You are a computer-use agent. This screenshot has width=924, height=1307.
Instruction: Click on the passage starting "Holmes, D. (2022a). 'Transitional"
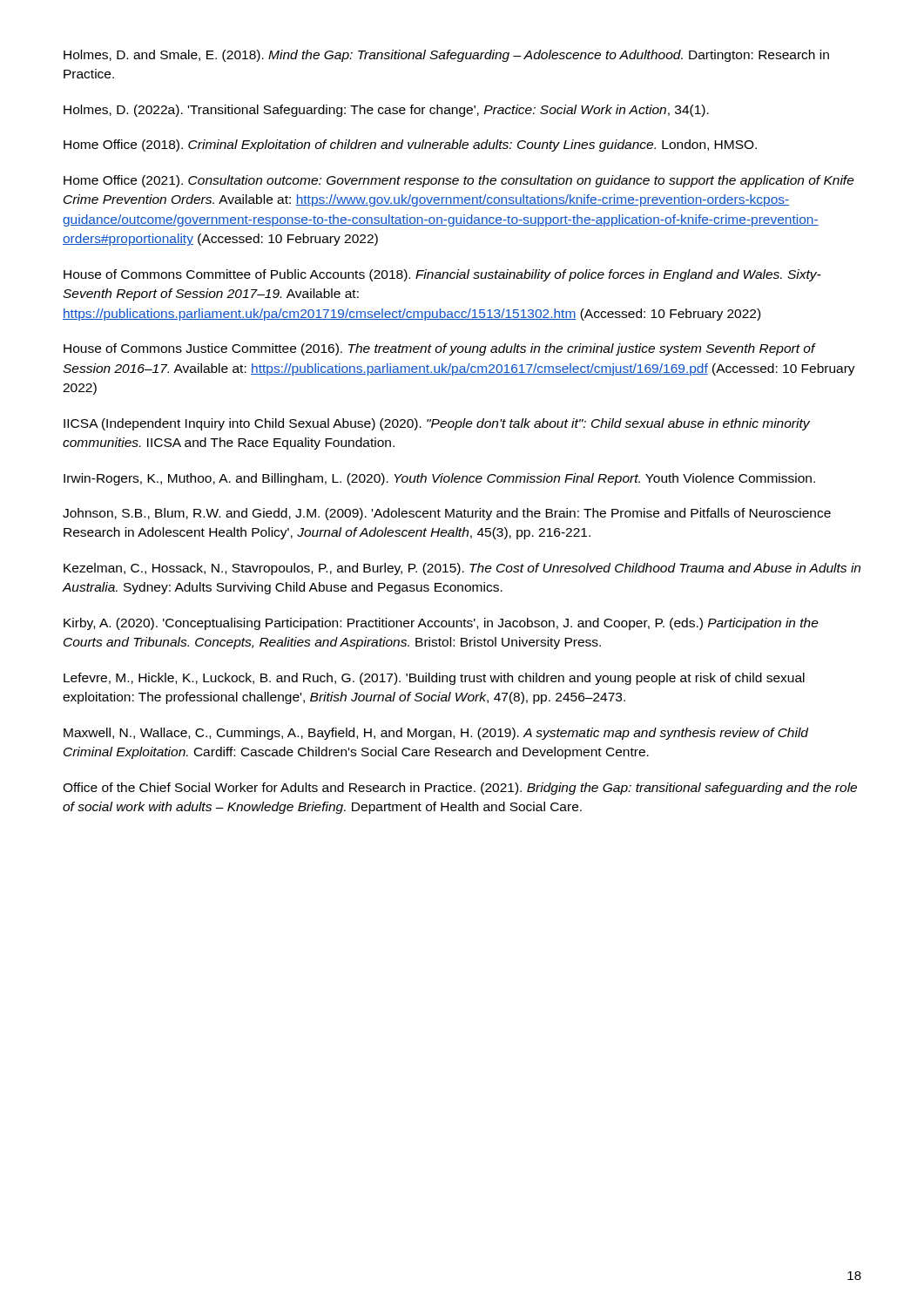coord(386,109)
